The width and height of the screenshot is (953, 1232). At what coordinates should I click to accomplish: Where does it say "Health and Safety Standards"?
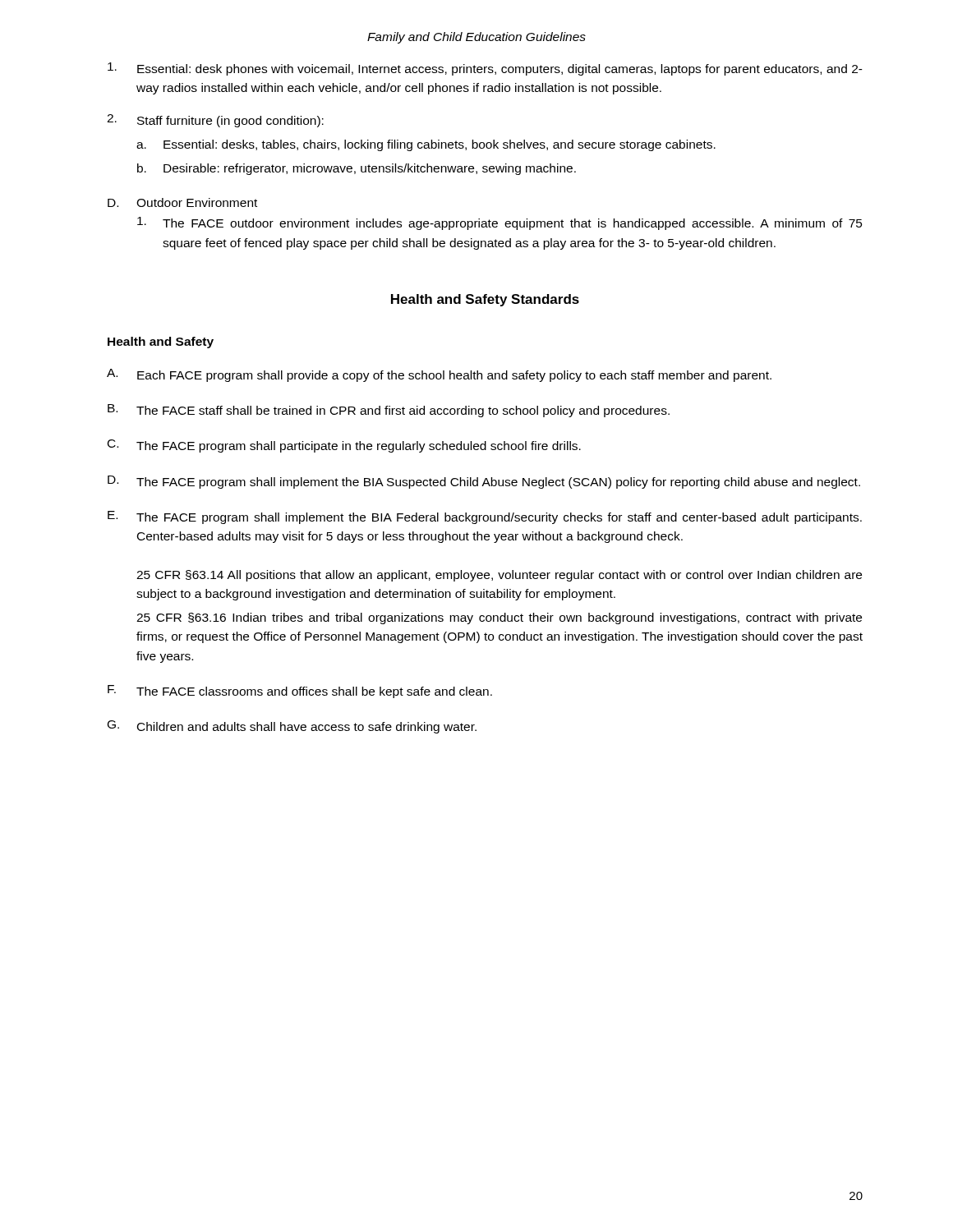pyautogui.click(x=485, y=299)
